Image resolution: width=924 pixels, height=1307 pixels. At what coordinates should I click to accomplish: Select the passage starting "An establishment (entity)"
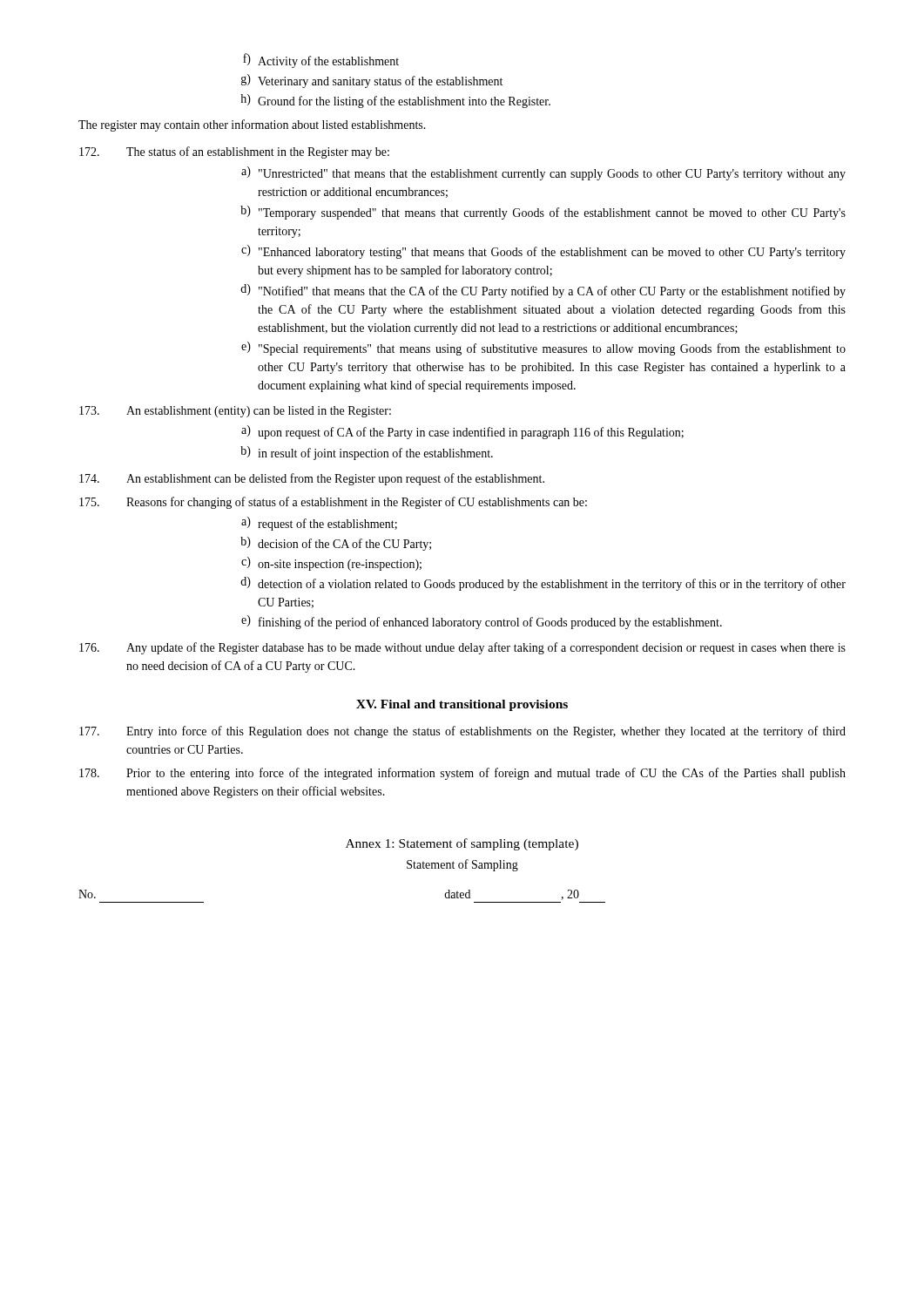(x=235, y=412)
